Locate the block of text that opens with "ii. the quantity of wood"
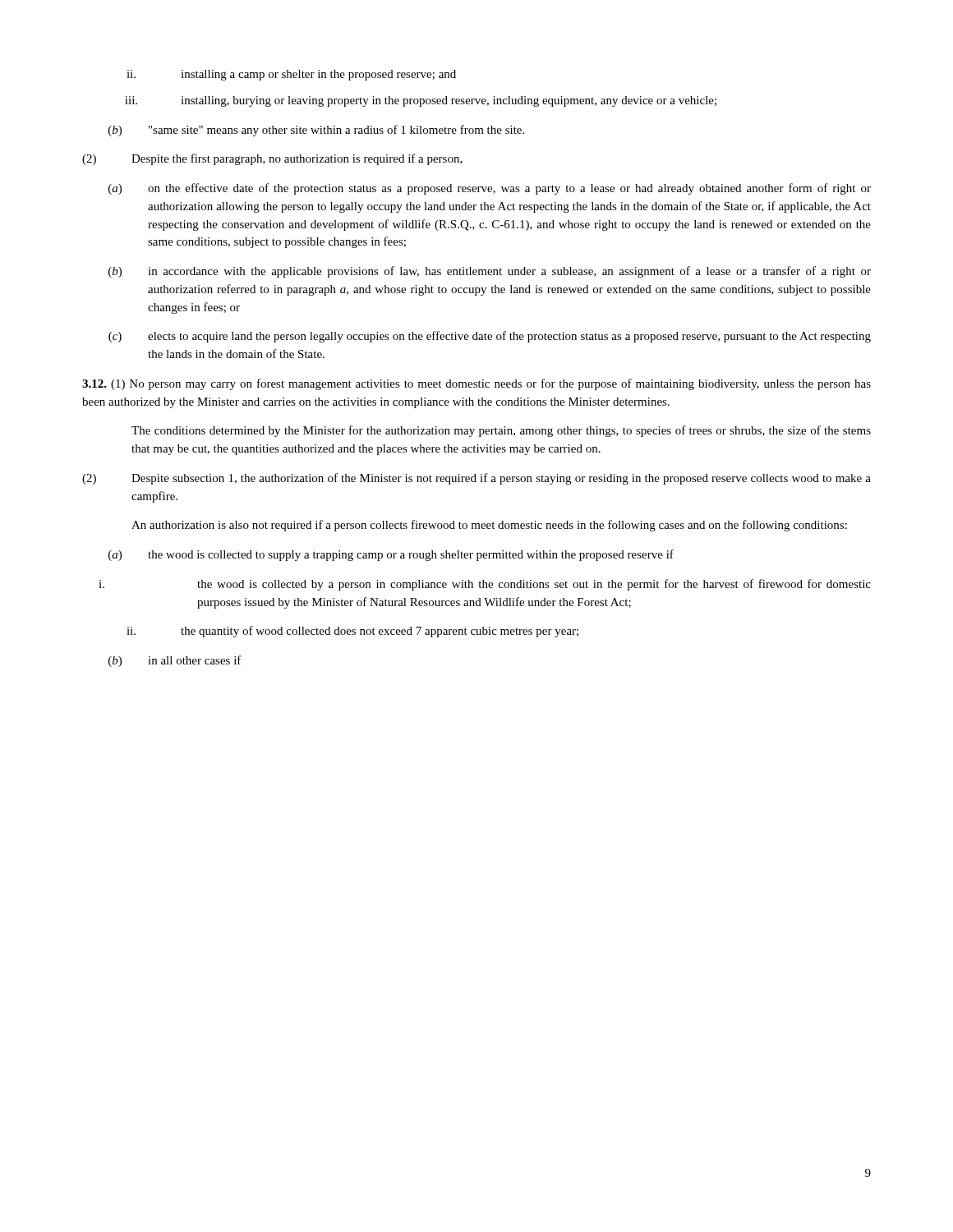This screenshot has height=1232, width=953. [x=476, y=632]
